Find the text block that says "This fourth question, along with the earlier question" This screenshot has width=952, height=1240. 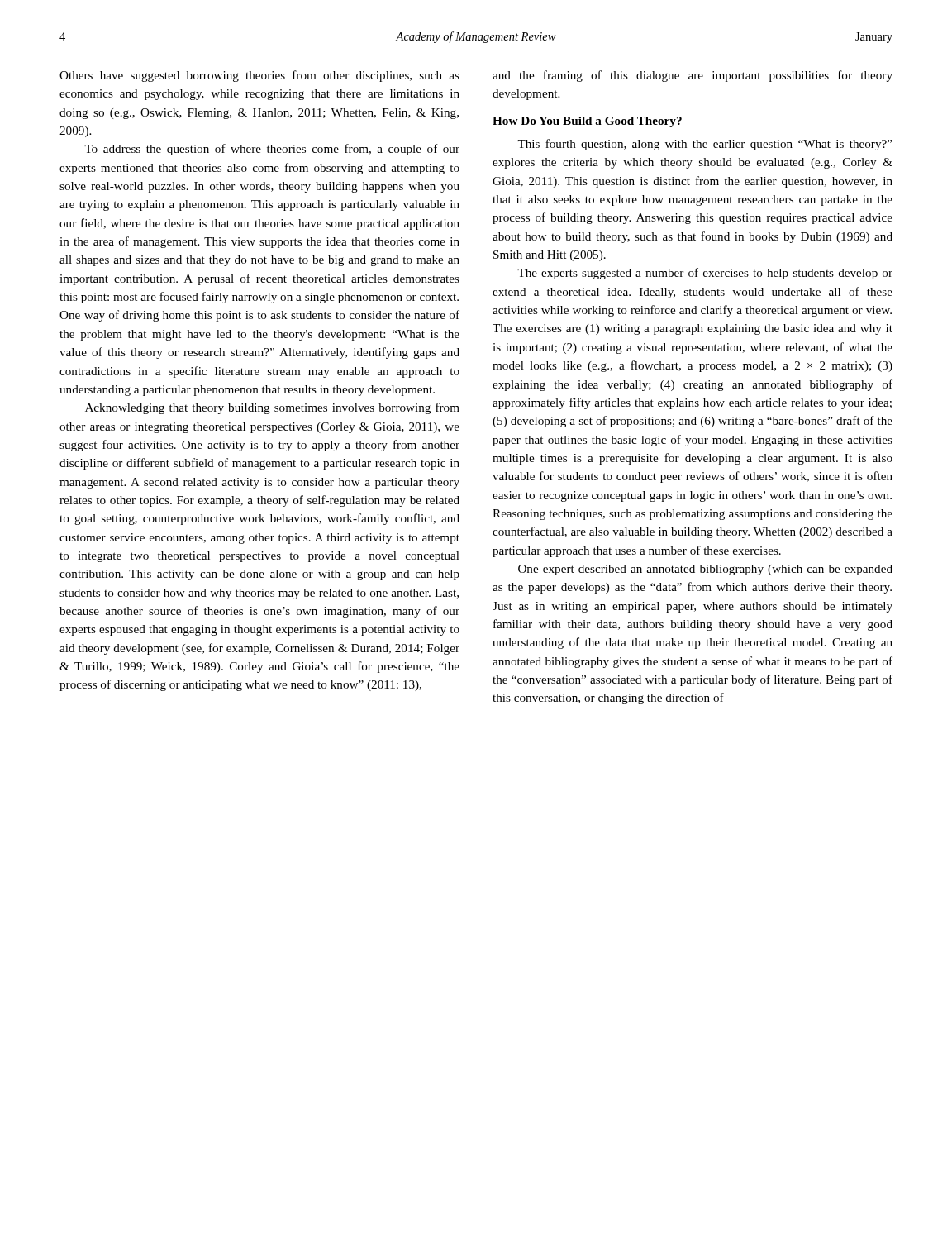coord(693,199)
